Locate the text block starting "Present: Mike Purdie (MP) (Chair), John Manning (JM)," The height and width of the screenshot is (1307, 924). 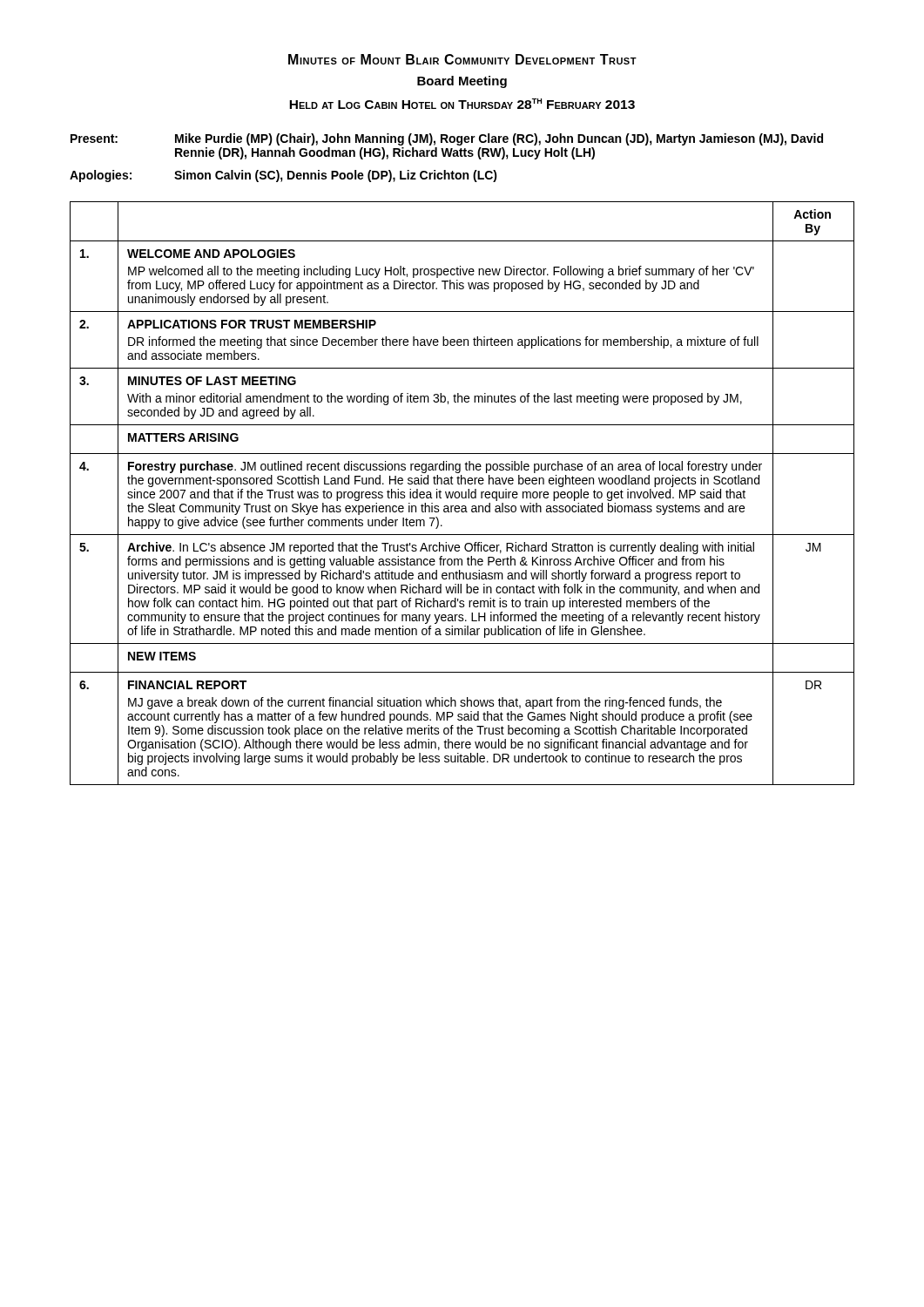pyautogui.click(x=462, y=146)
